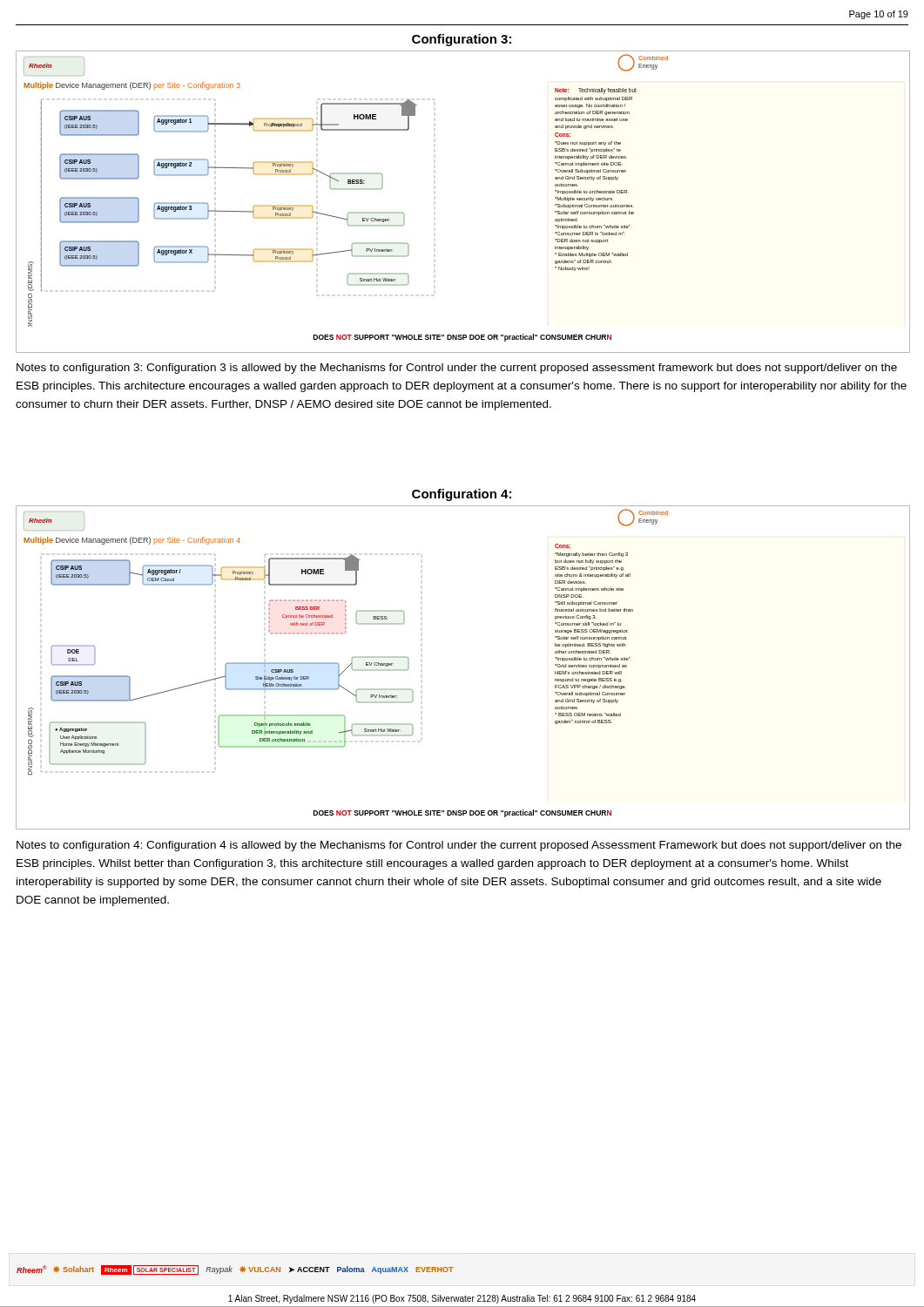This screenshot has height=1307, width=924.
Task: Click on the block starting "Configuration 3:"
Action: pyautogui.click(x=462, y=39)
